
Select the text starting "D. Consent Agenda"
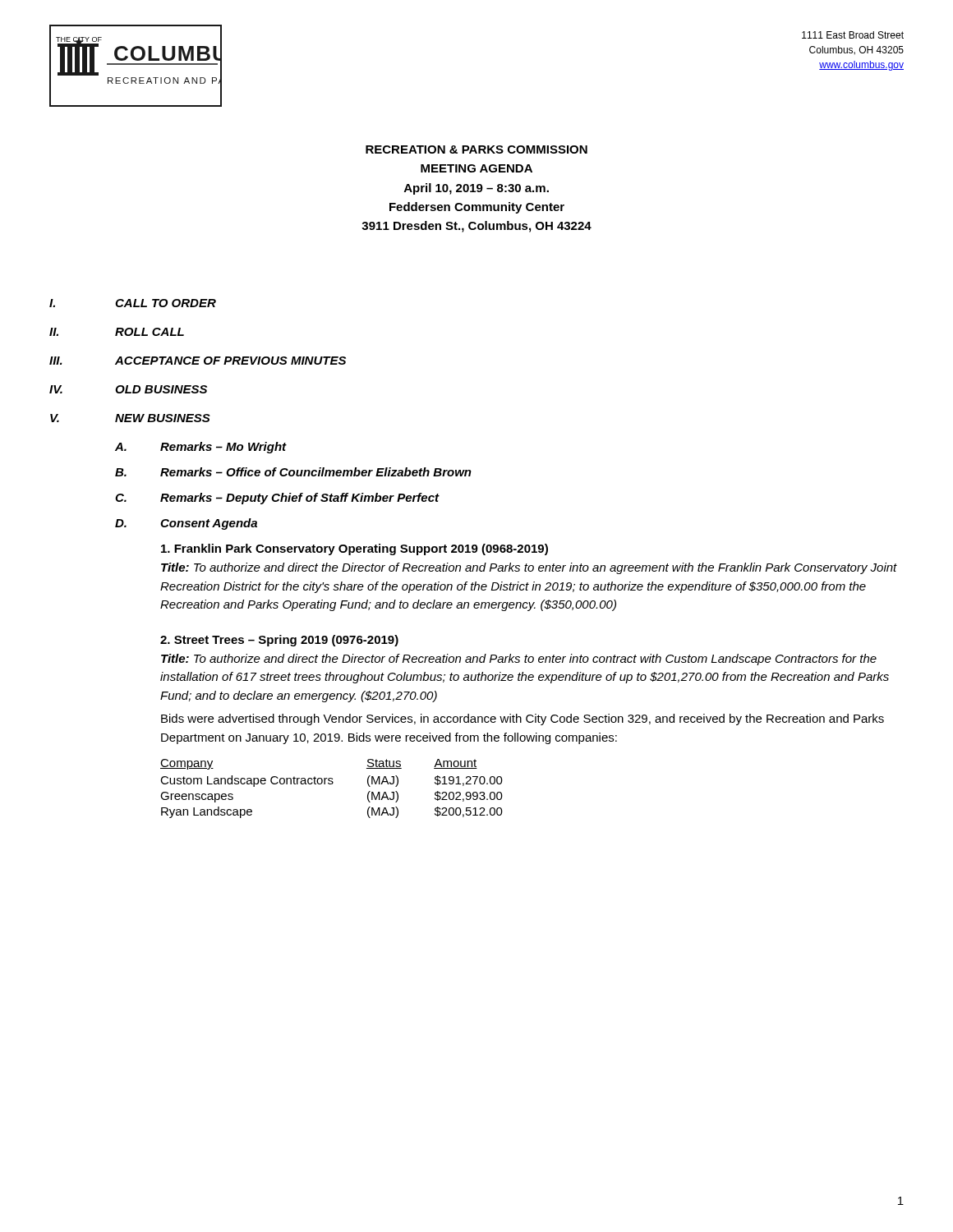click(x=186, y=523)
